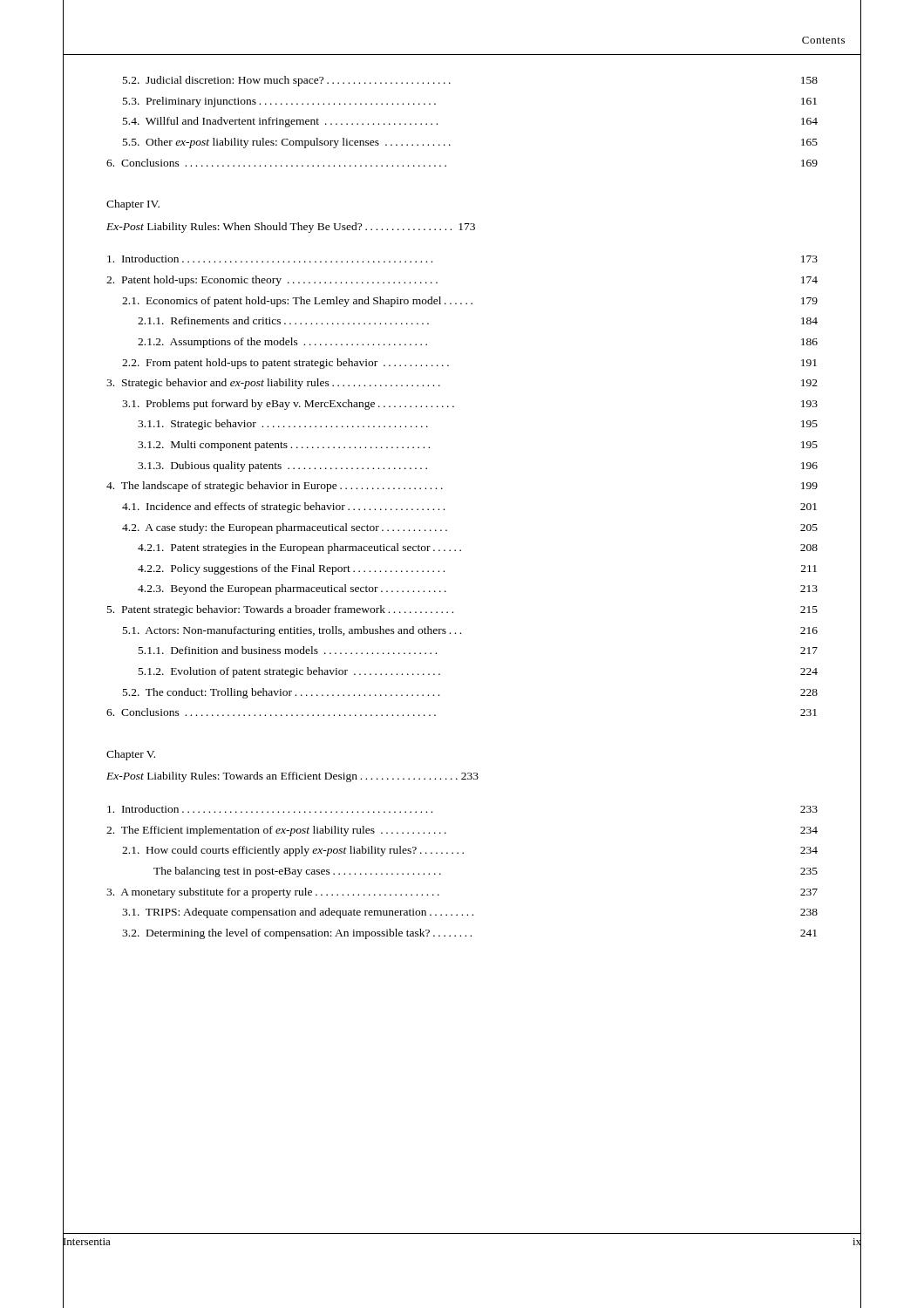This screenshot has height=1308, width=924.
Task: Click on the element starting "3. A monetary substitute for"
Action: (x=211, y=892)
